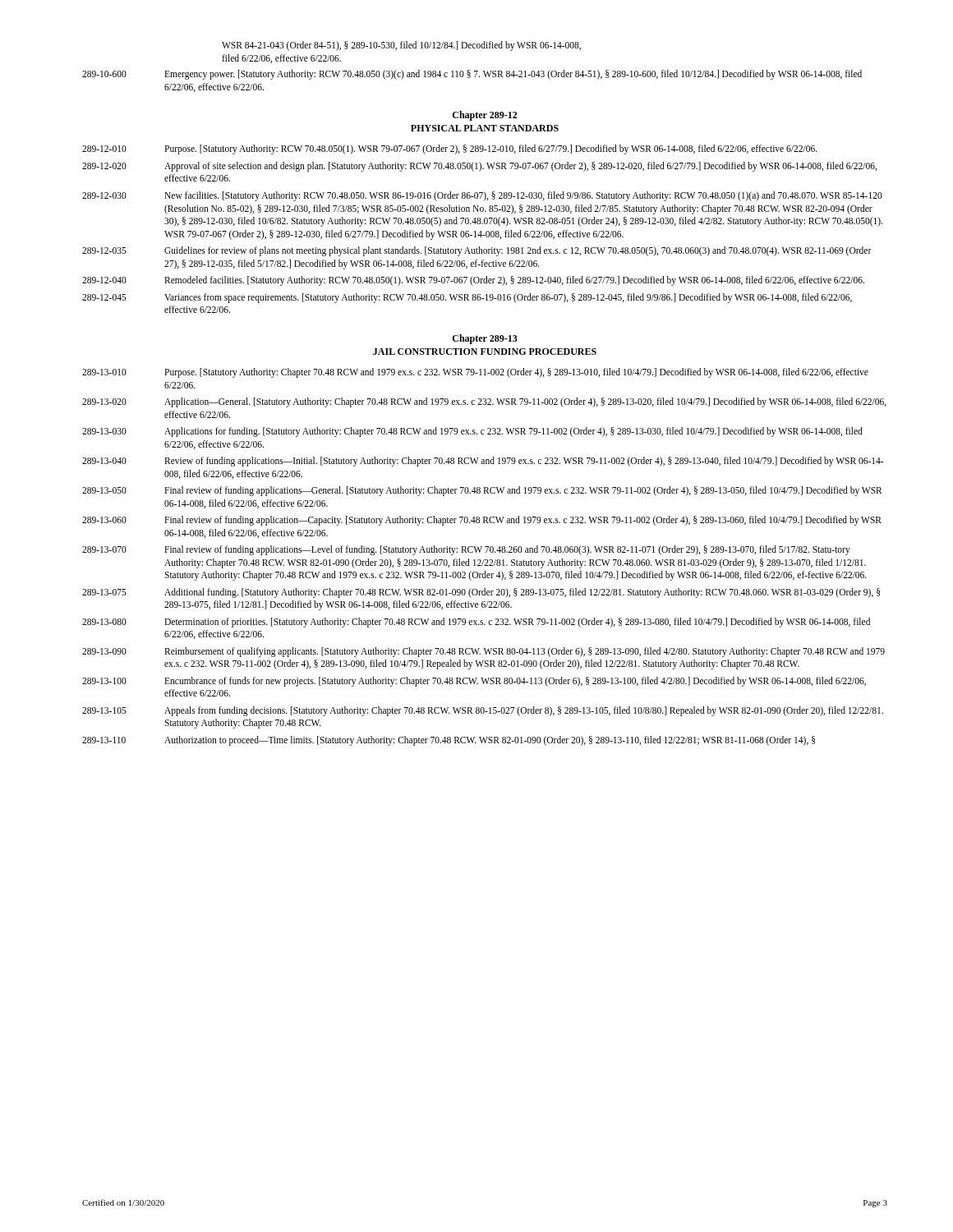Find the list item containing "289-13-020 Application—General. [Statutory Authority: Chapter 70.48 RCW"

(485, 409)
